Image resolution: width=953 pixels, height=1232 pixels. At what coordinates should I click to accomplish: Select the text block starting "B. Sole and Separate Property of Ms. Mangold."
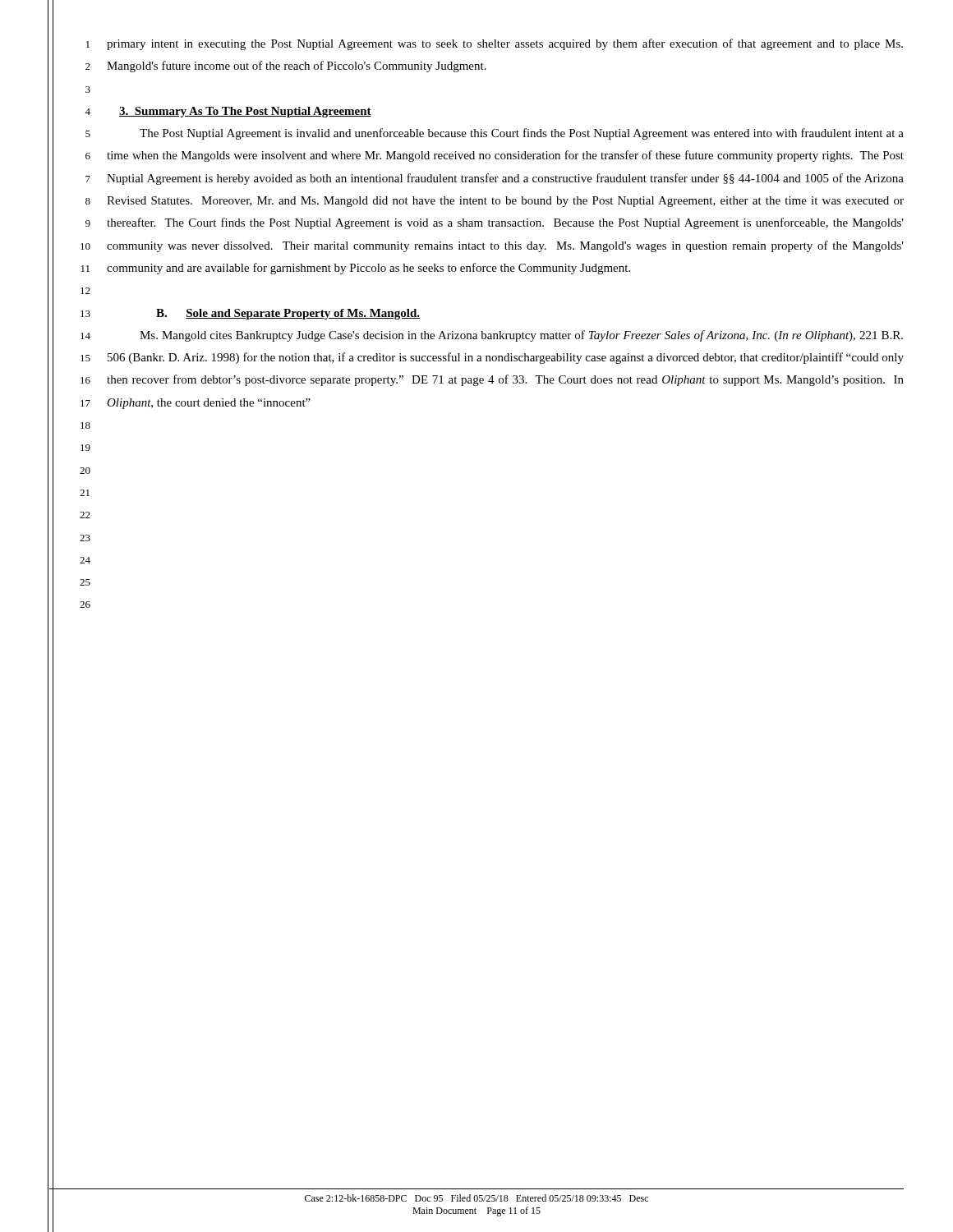click(x=288, y=313)
